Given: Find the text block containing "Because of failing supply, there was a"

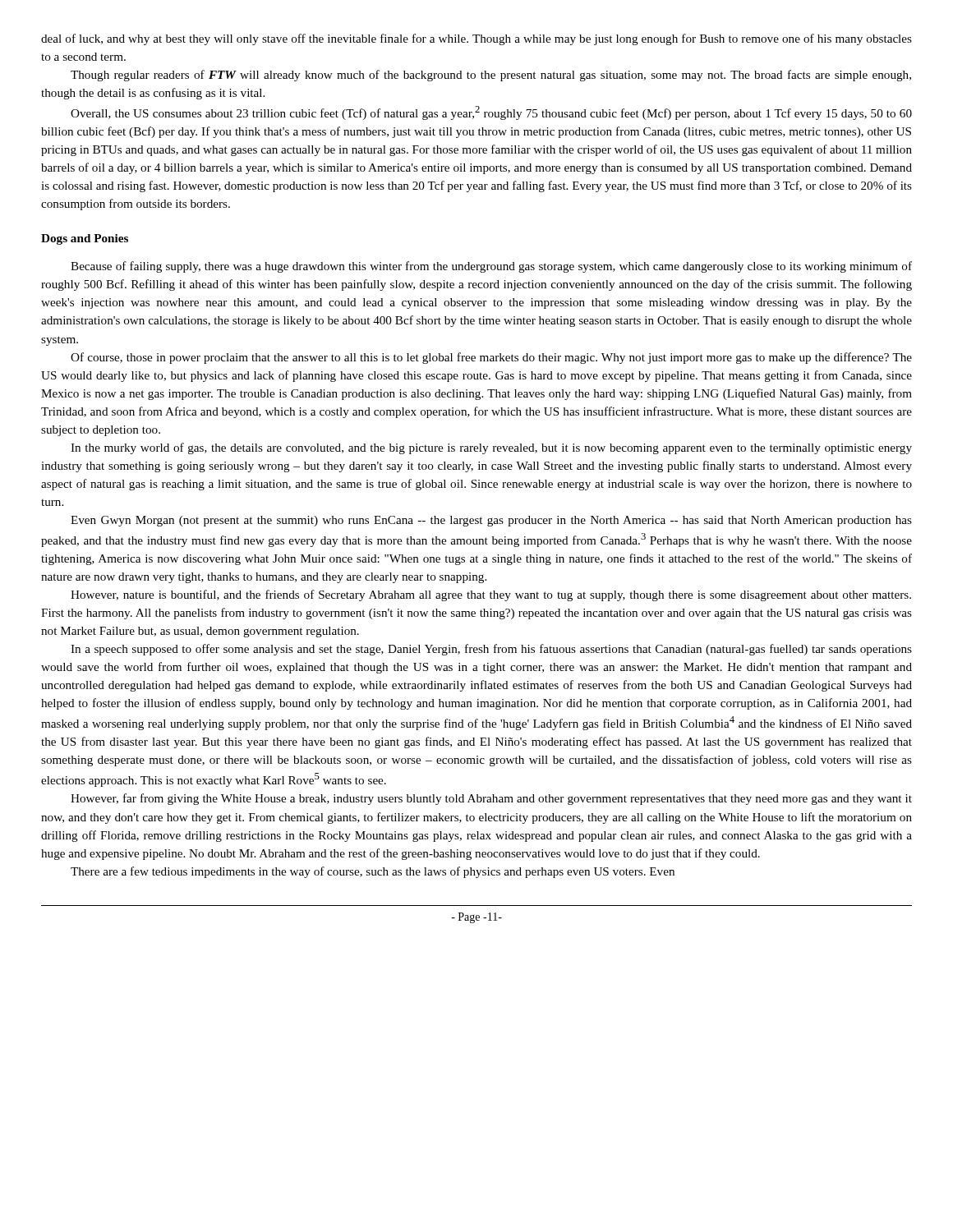Looking at the screenshot, I should (476, 303).
